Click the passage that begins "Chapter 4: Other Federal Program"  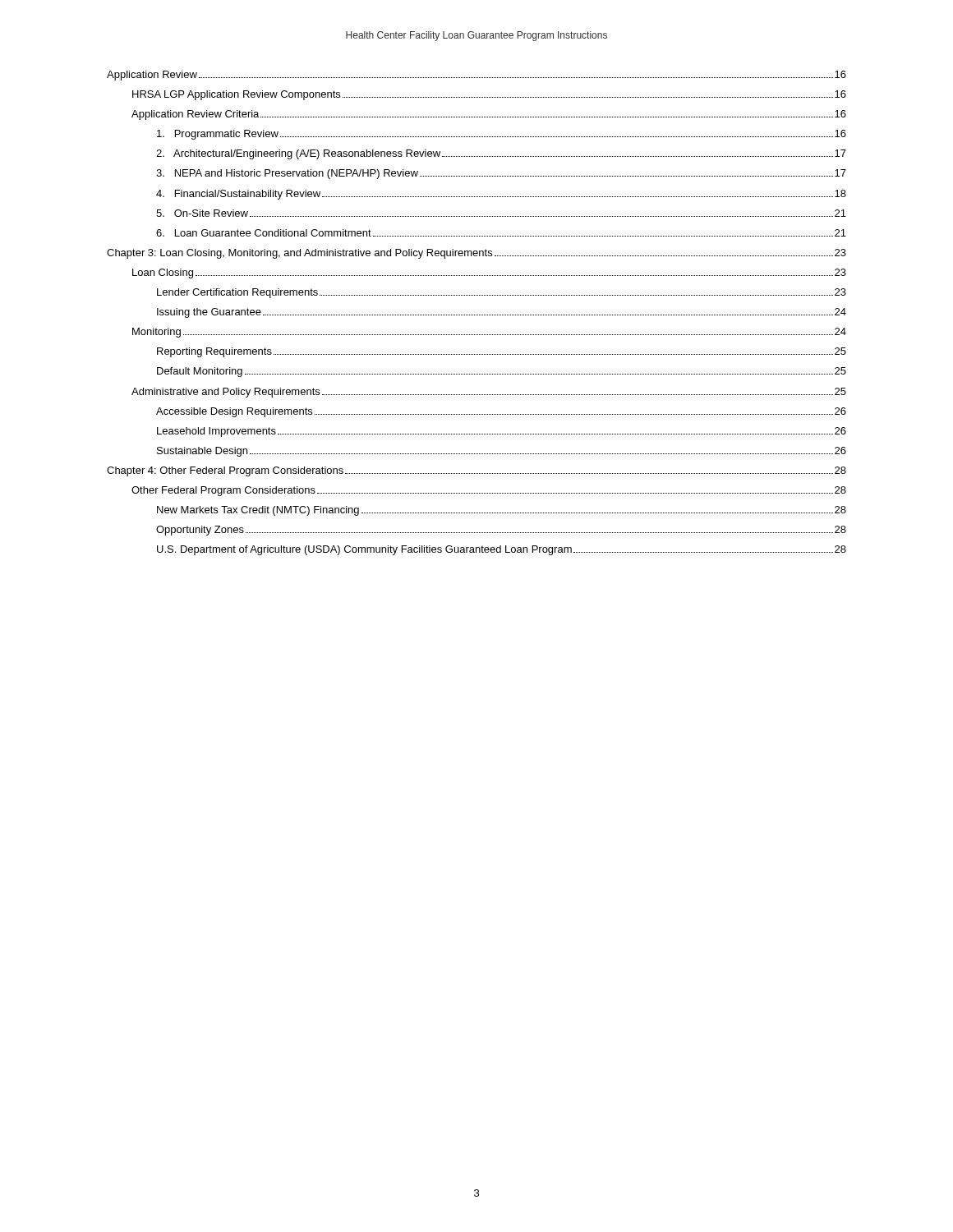[x=476, y=471]
